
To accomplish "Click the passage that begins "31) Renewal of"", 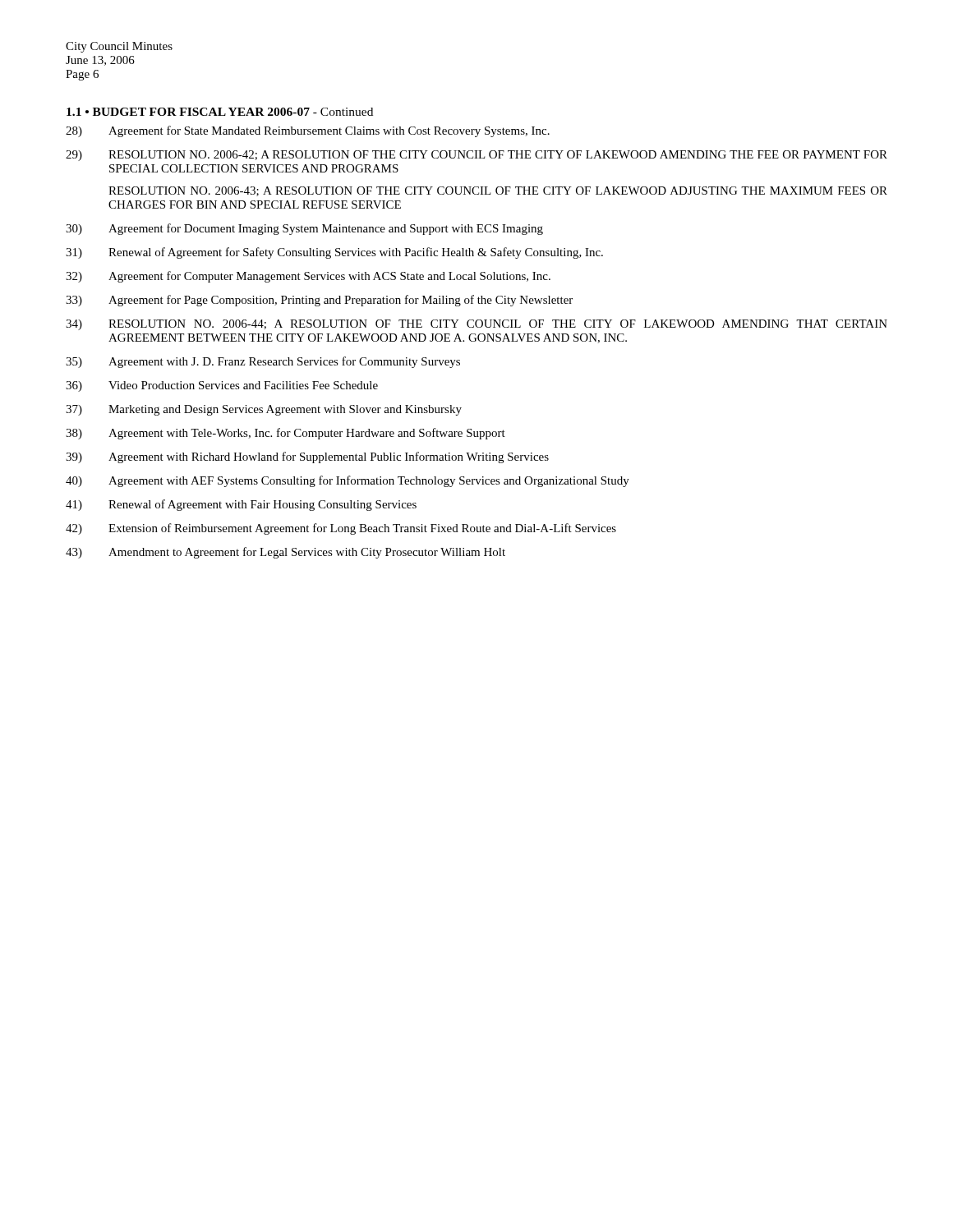I will (x=476, y=253).
